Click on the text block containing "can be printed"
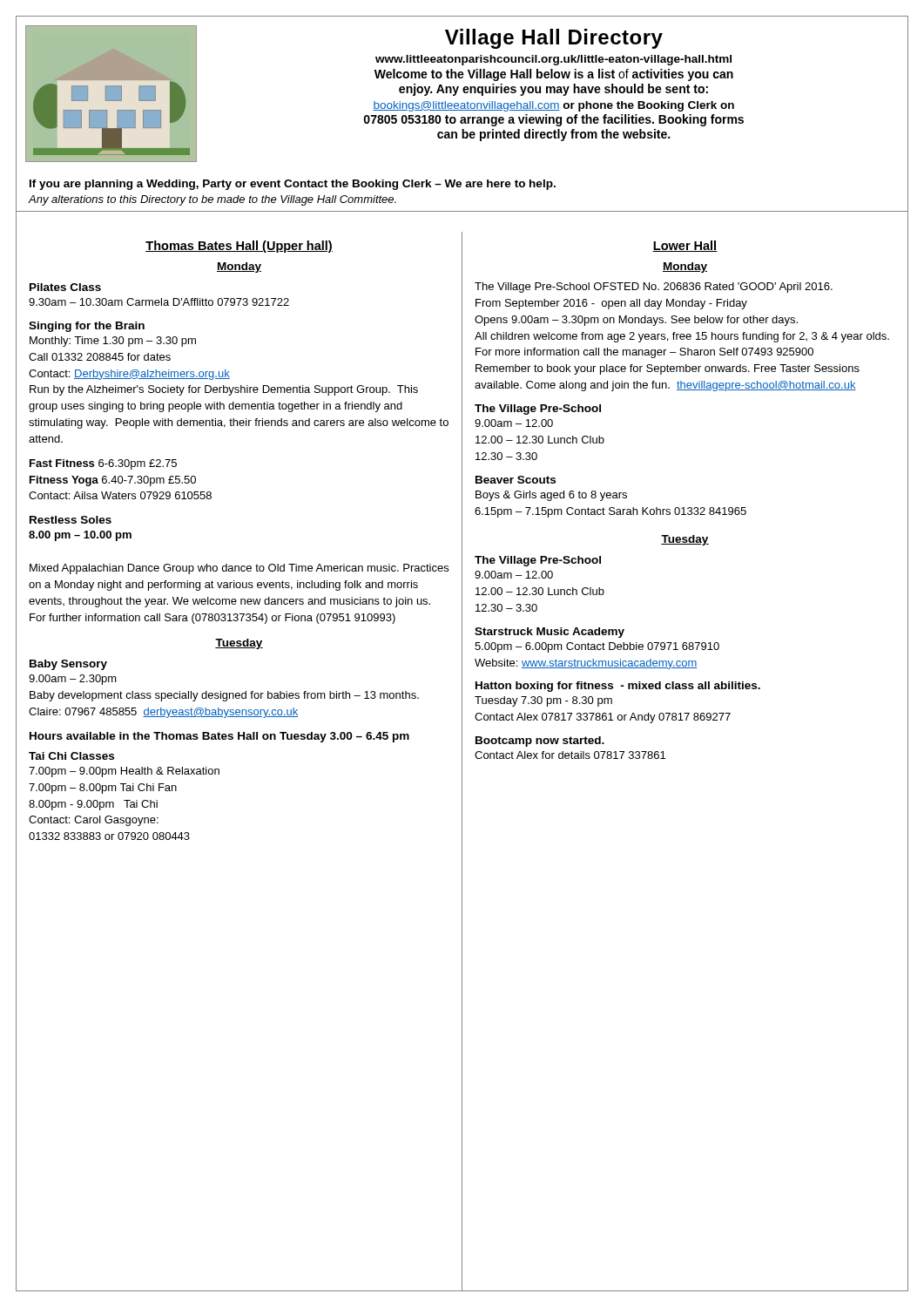The width and height of the screenshot is (924, 1307). pyautogui.click(x=554, y=134)
